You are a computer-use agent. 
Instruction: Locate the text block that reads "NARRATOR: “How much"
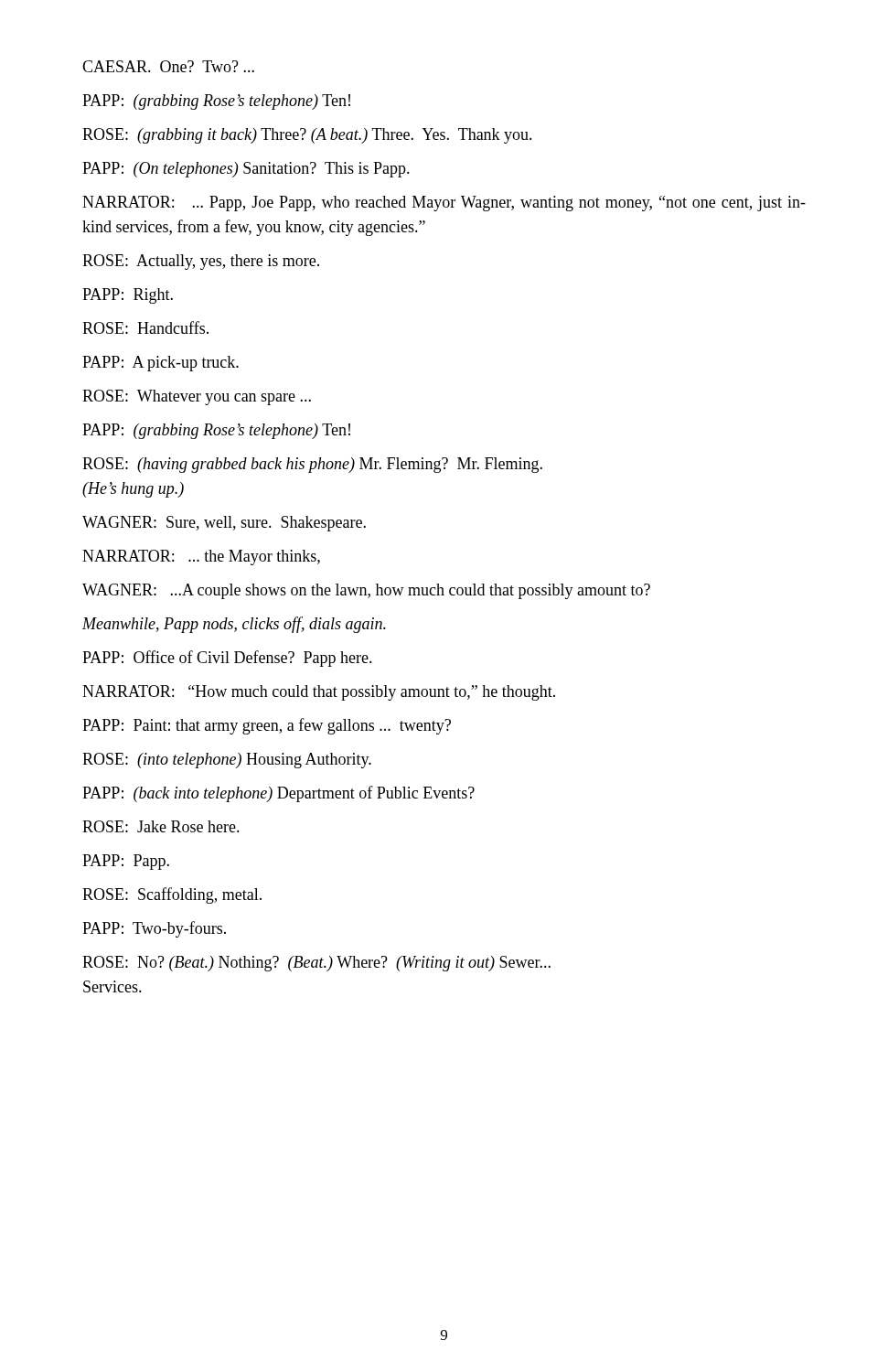click(319, 691)
